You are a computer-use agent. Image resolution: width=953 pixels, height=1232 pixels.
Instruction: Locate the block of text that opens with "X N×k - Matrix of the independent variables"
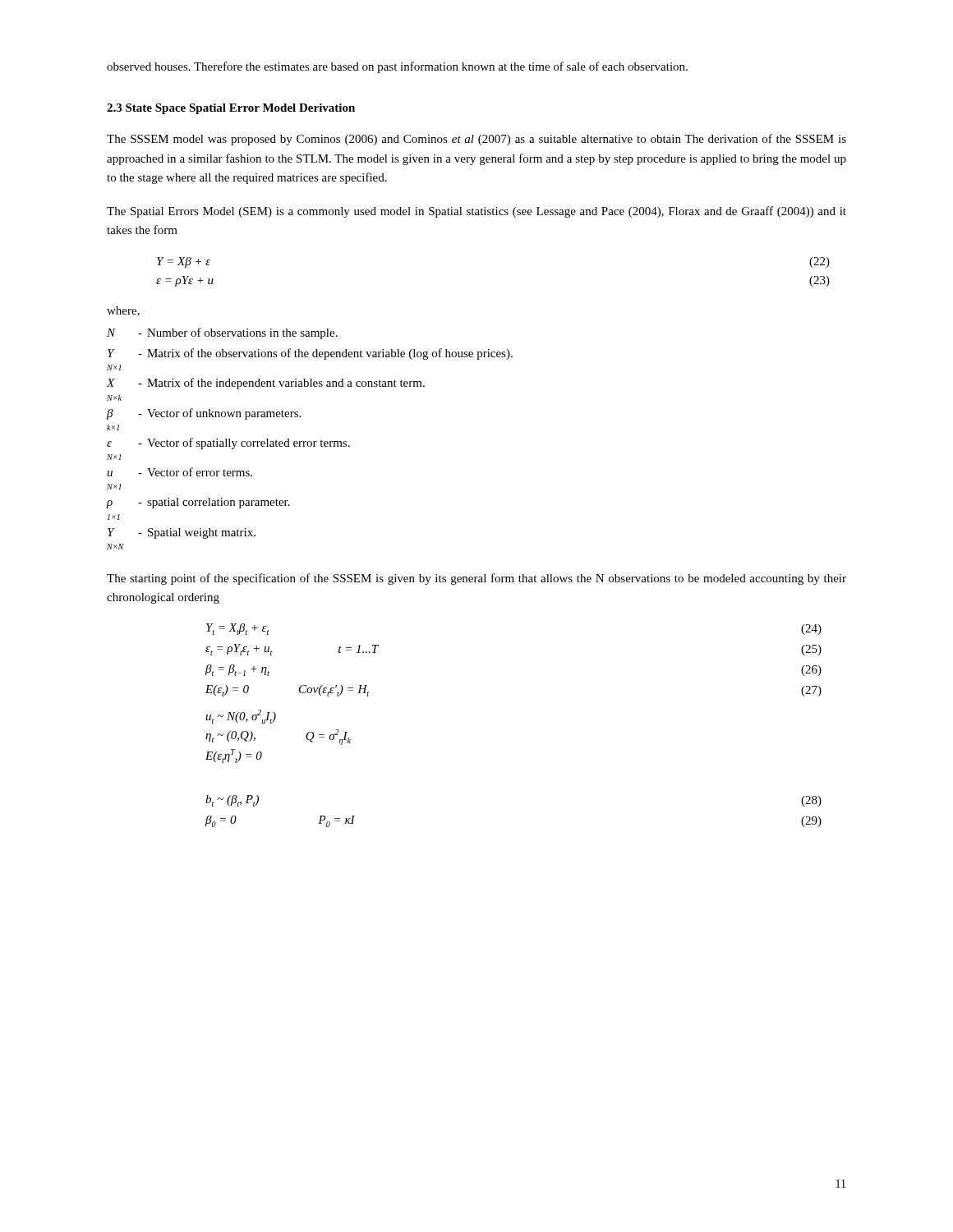coord(266,384)
